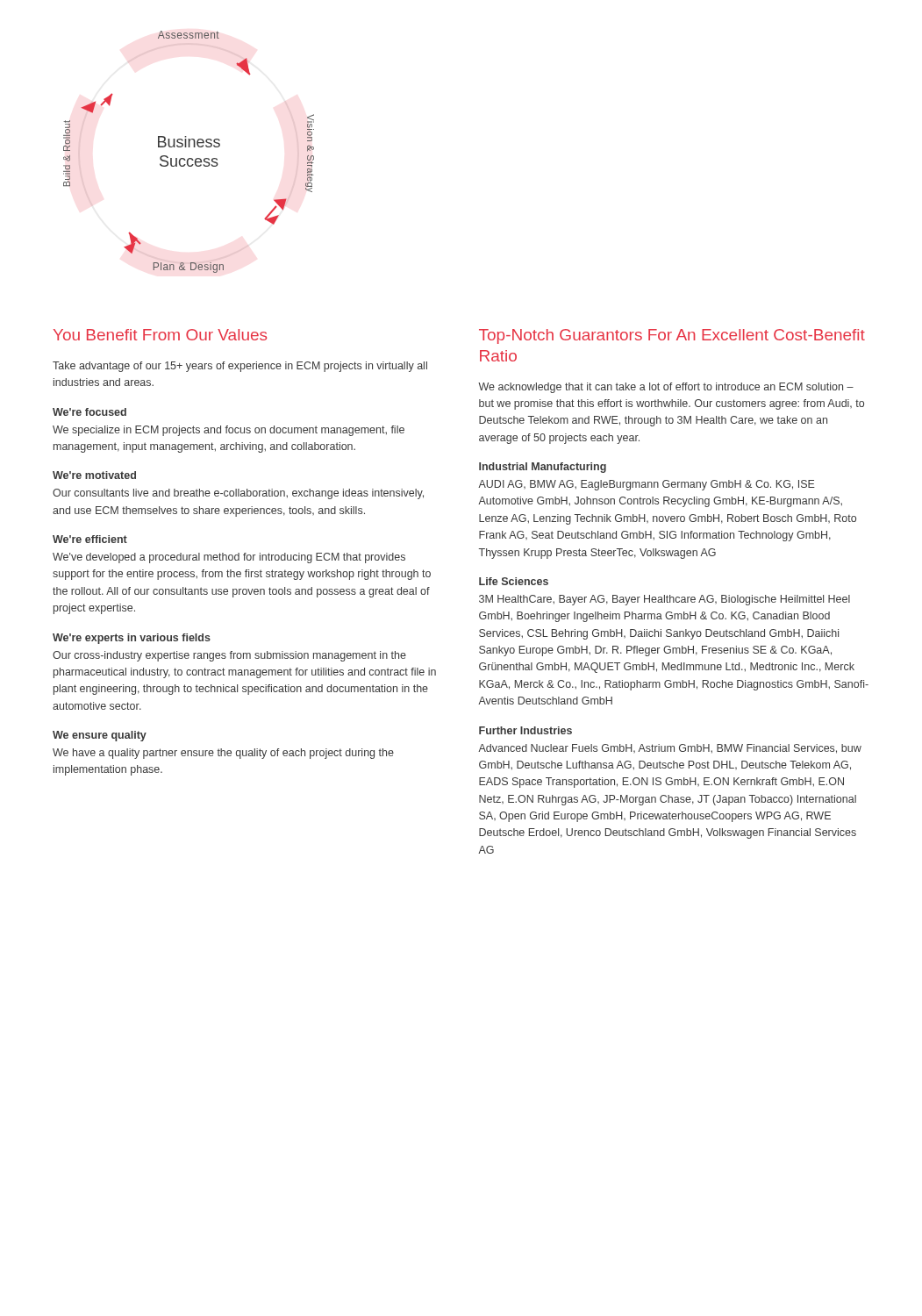Screen dimensions: 1316x922
Task: Find the text starting "We have a"
Action: coord(248,762)
